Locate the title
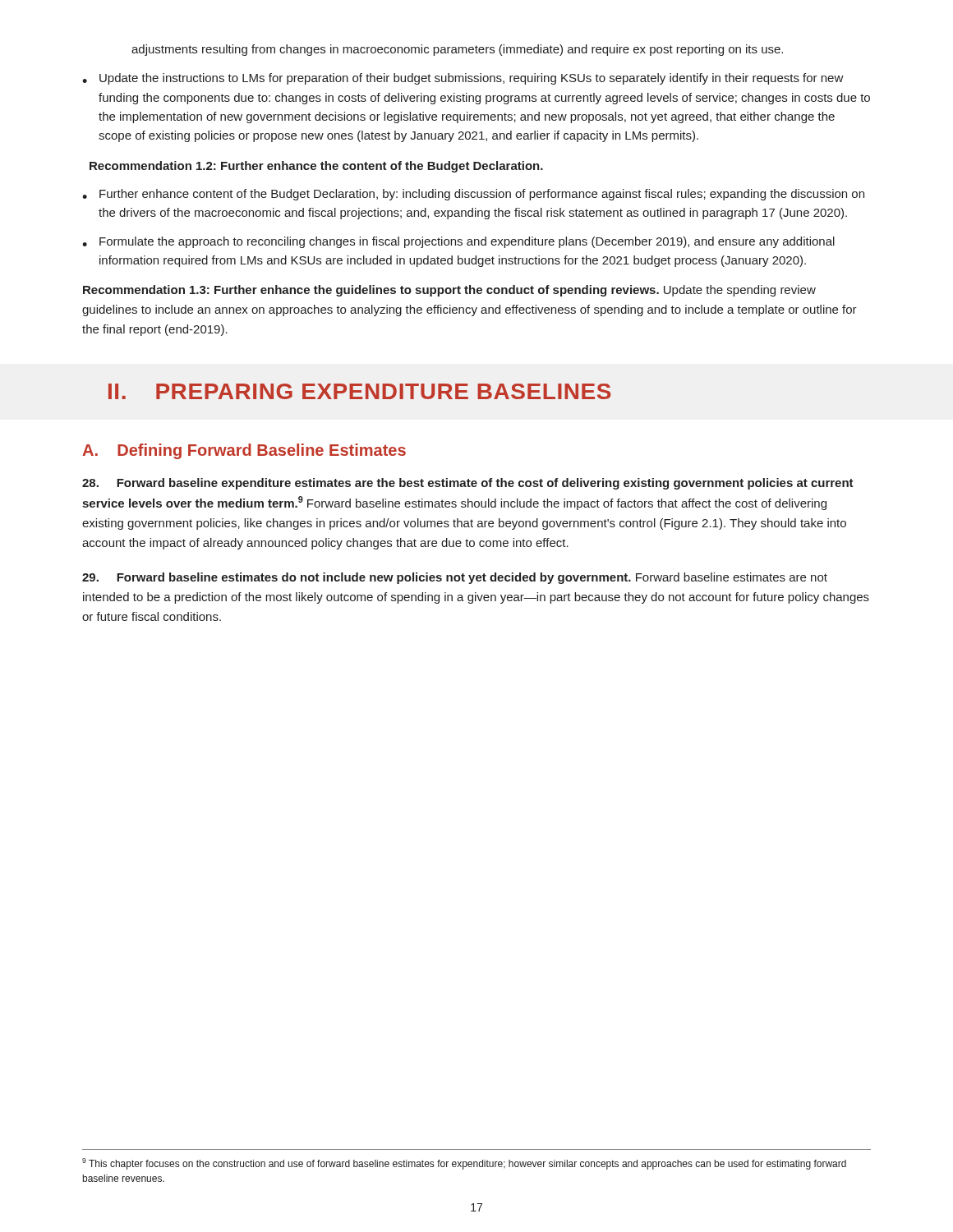Screen dimensions: 1232x953 [306, 391]
